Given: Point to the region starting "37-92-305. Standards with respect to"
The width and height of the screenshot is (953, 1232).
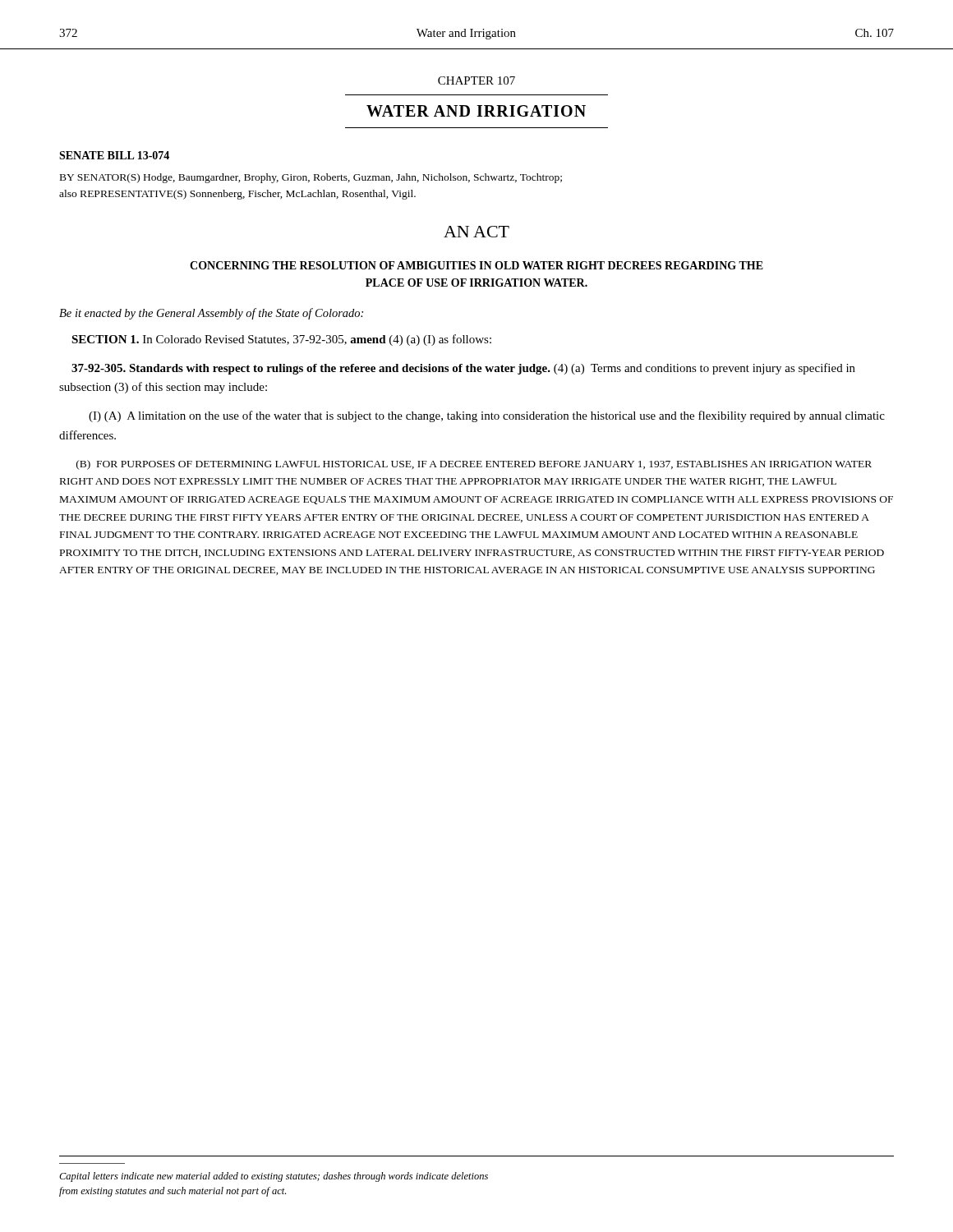Looking at the screenshot, I should 457,377.
